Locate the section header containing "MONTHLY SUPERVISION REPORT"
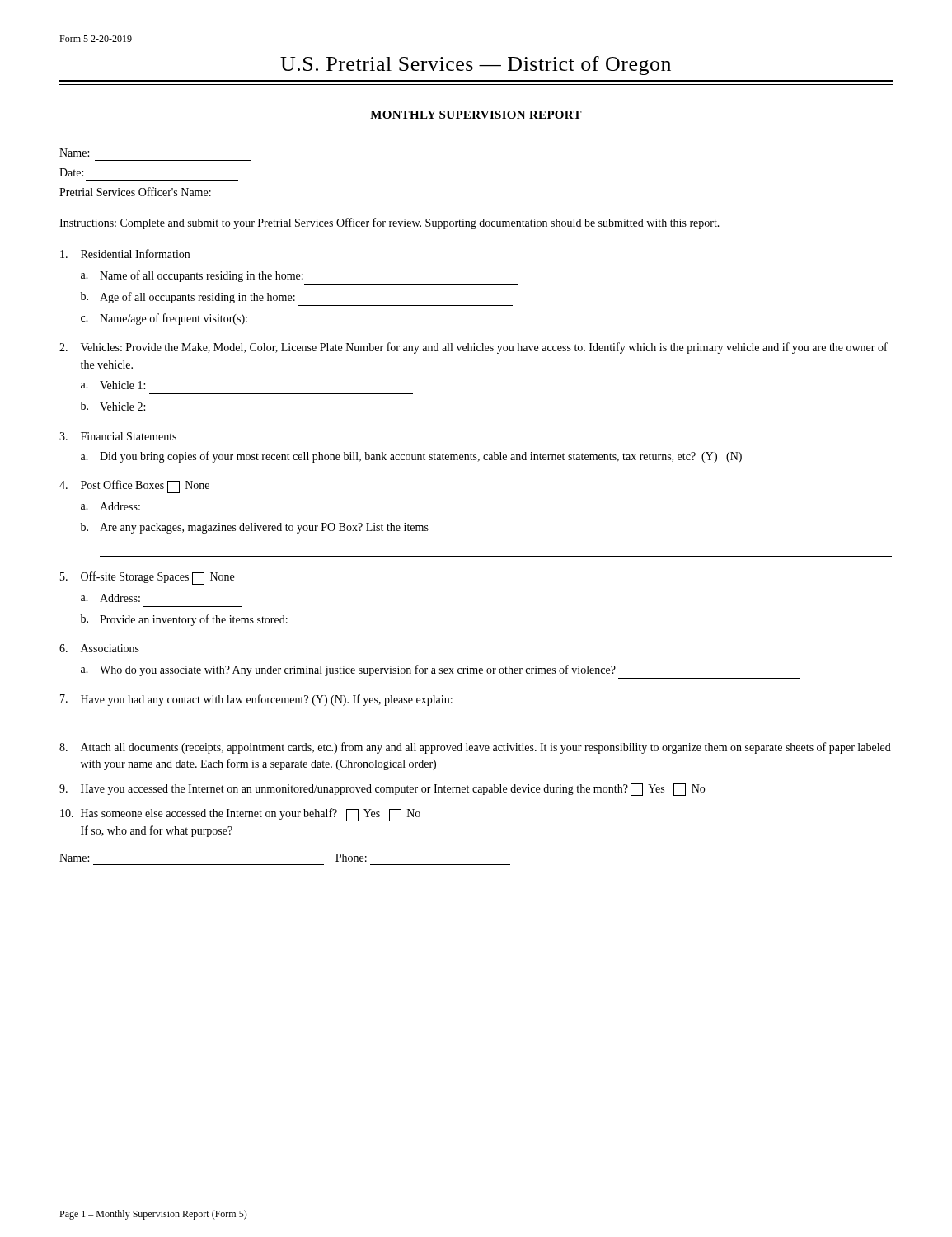Screen dimensions: 1237x952 (x=476, y=115)
